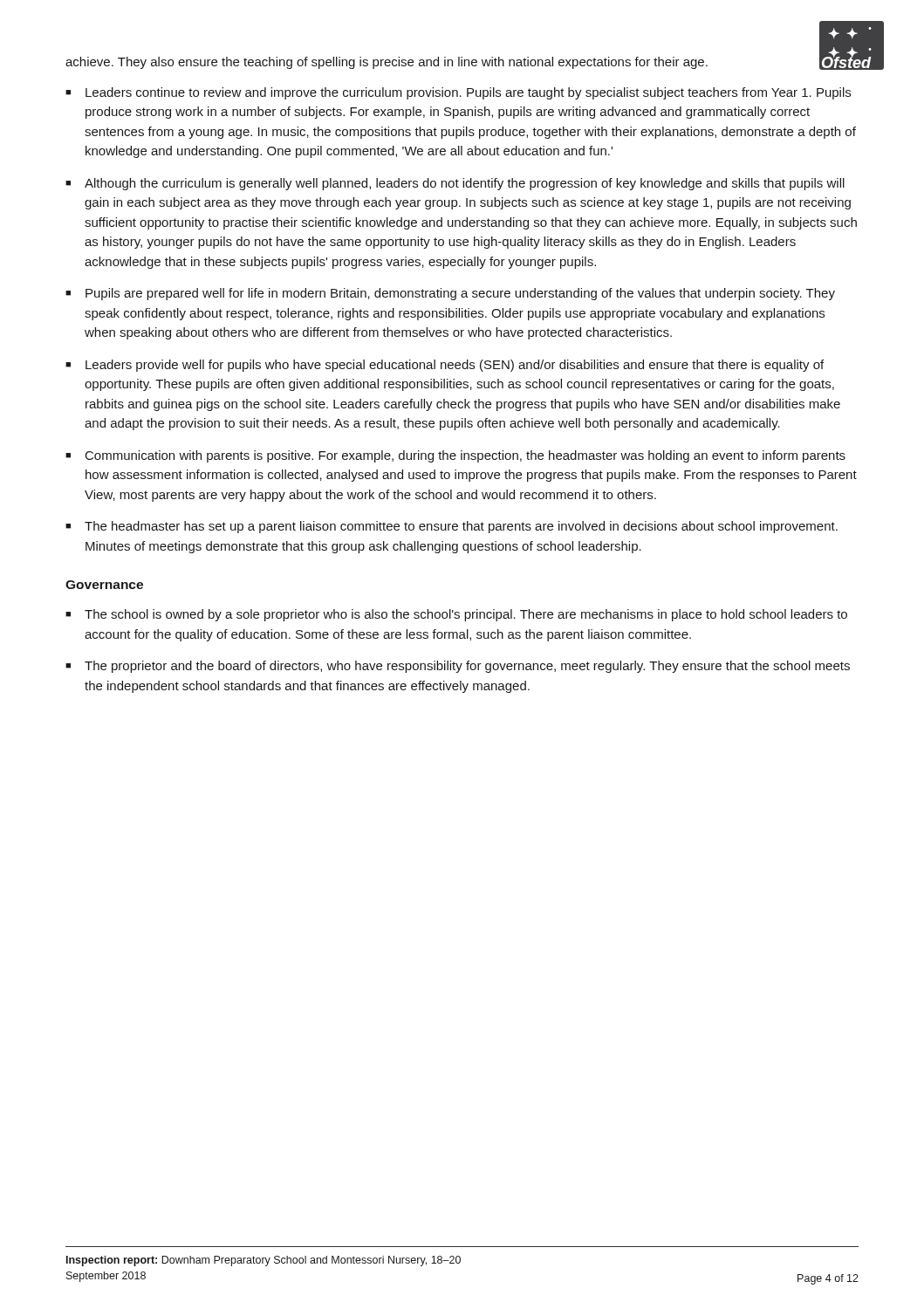Screen dimensions: 1309x924
Task: Find the block on this page that starts "■ Communication with parents"
Action: [462, 475]
